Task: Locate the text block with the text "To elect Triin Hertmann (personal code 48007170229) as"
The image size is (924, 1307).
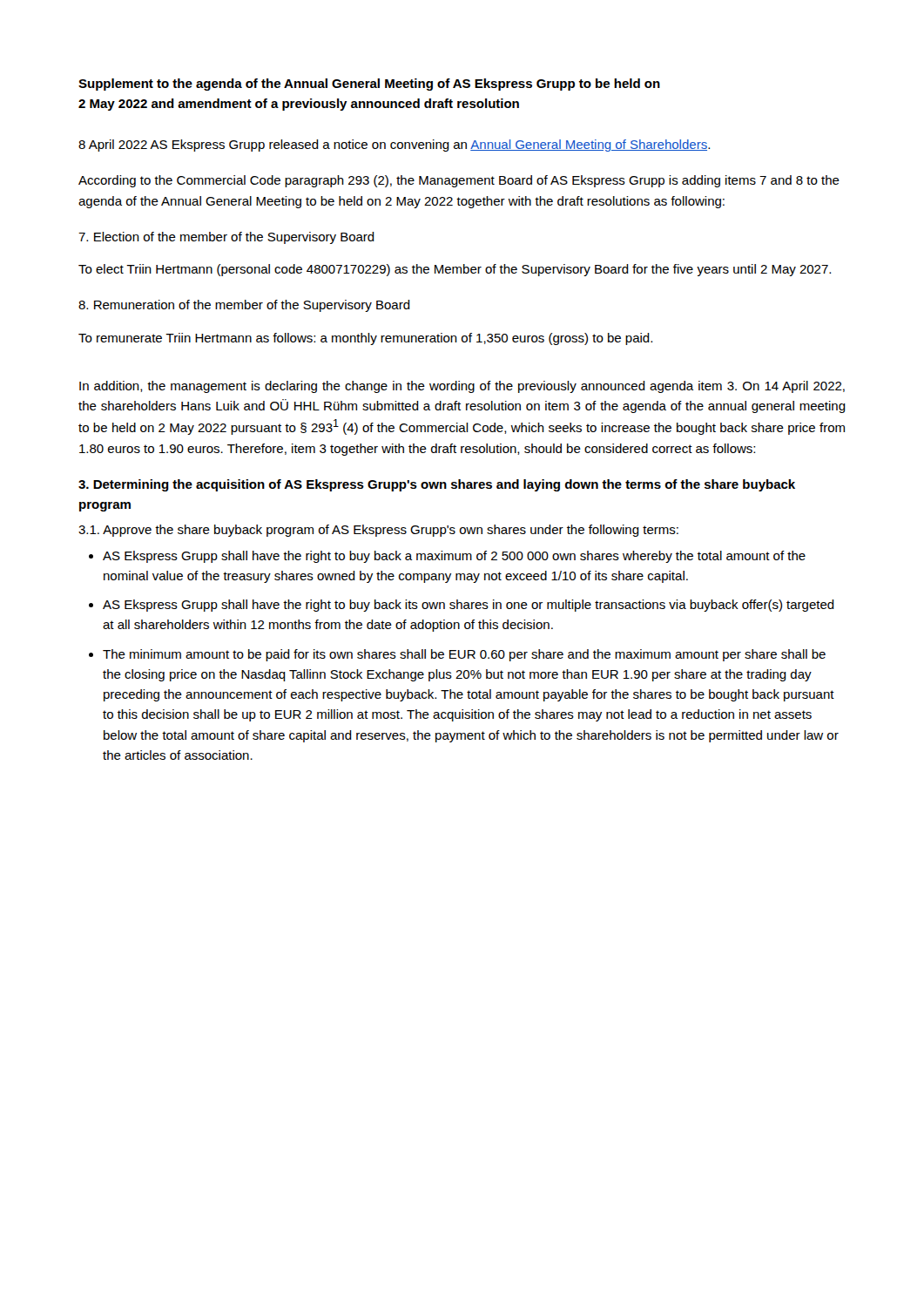Action: pyautogui.click(x=455, y=269)
